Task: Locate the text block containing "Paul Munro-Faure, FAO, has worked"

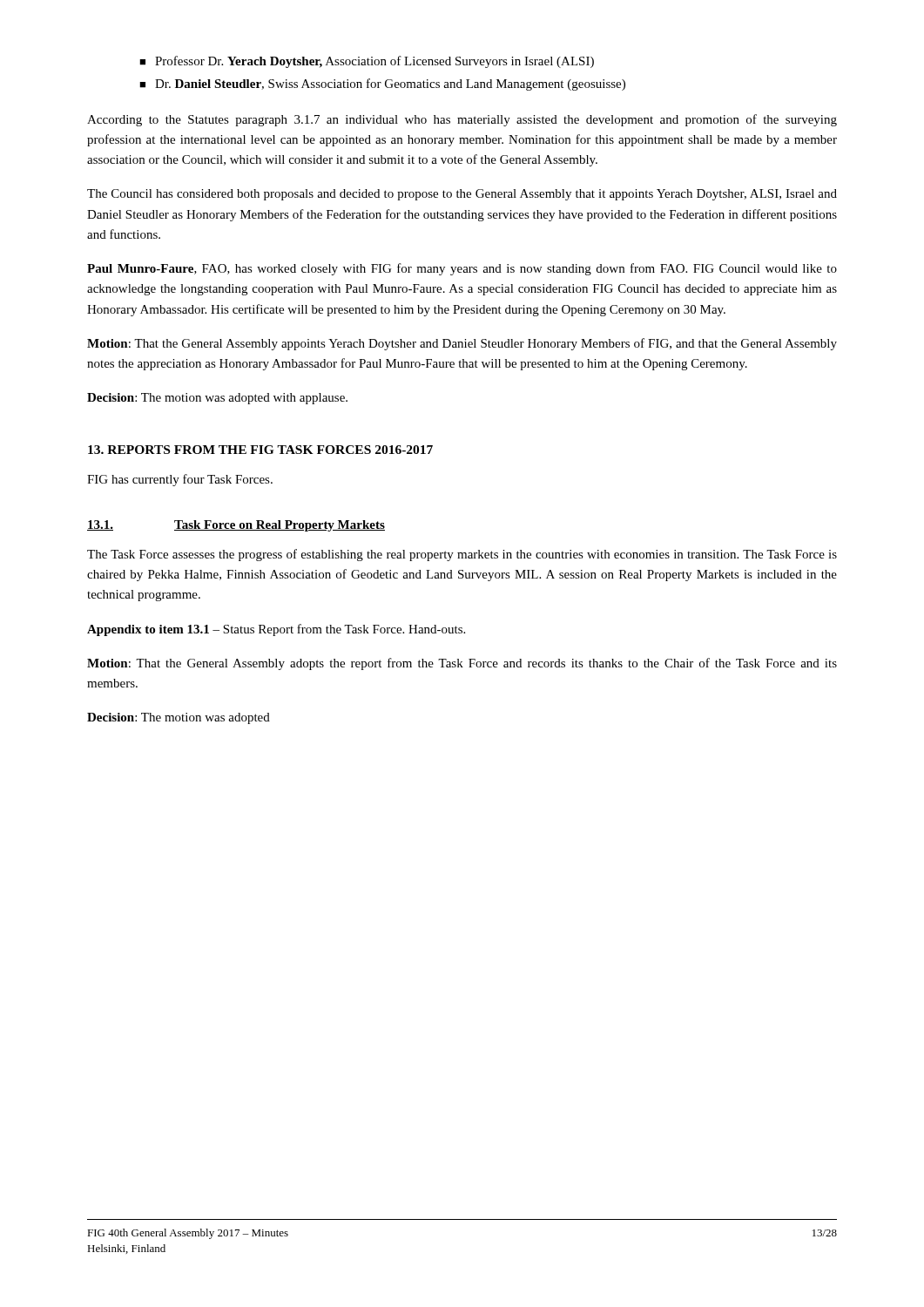Action: [x=462, y=289]
